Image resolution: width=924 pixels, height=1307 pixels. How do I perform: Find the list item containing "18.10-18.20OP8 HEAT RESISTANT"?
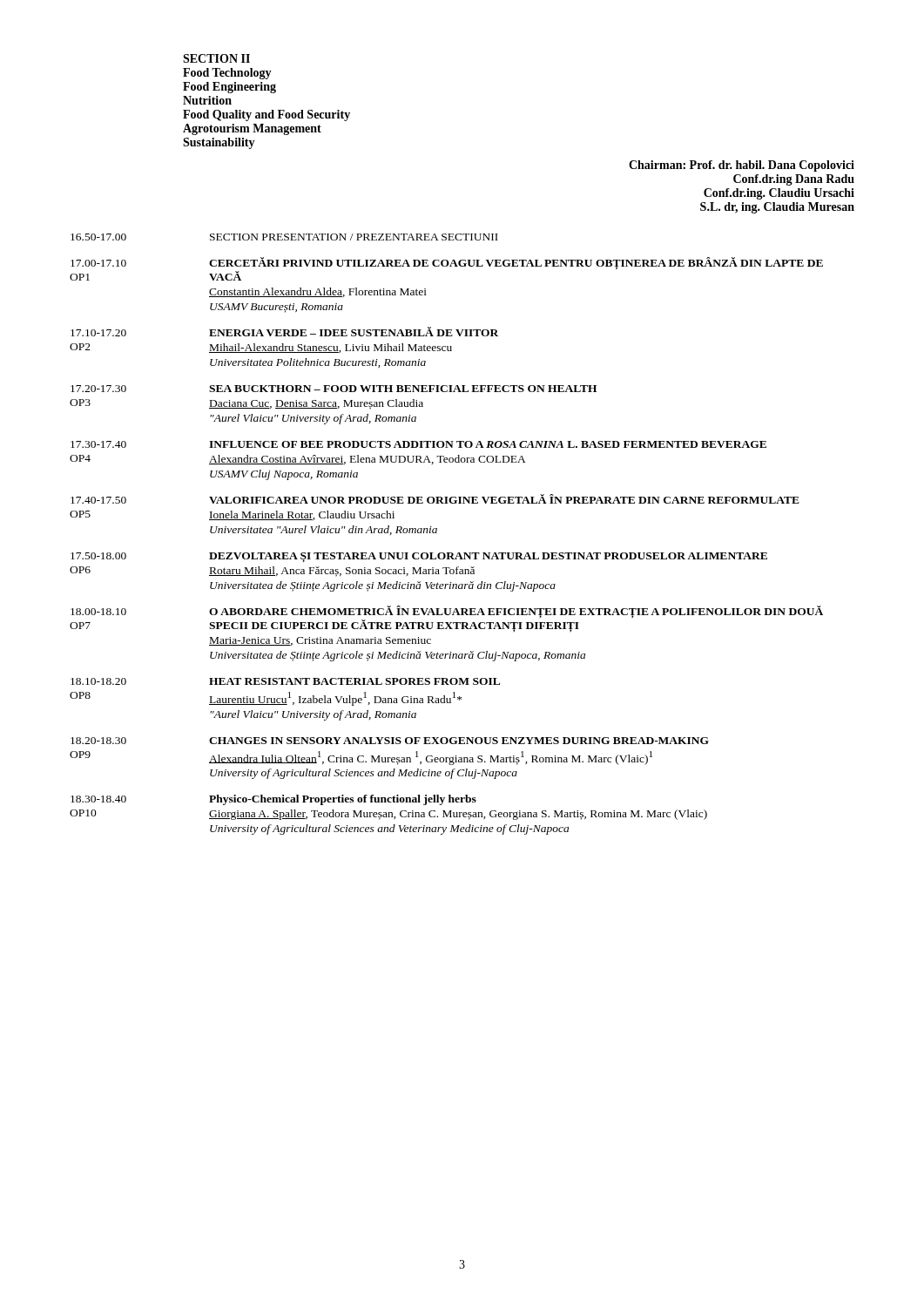(462, 698)
